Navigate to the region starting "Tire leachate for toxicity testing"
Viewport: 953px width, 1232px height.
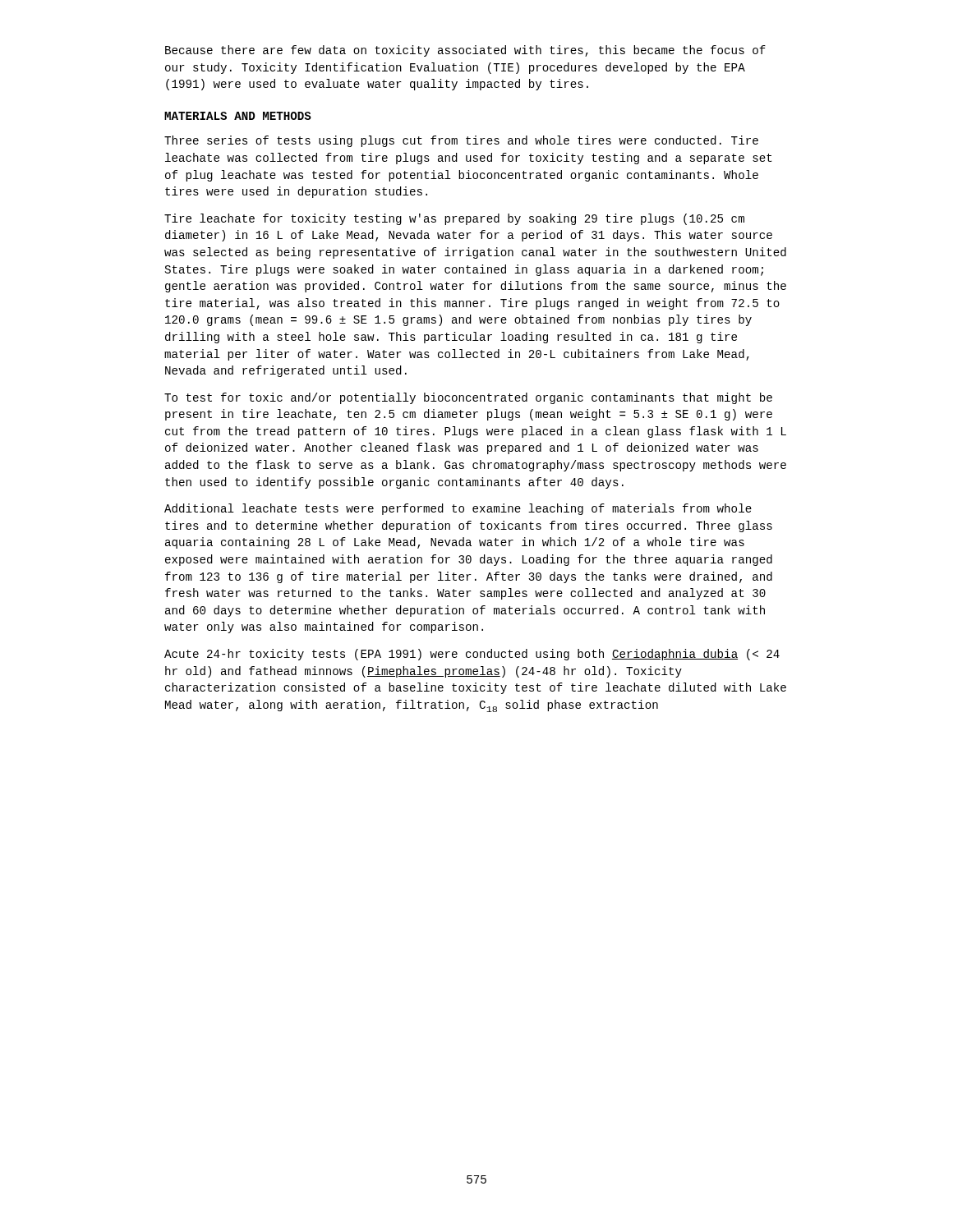[x=476, y=295]
